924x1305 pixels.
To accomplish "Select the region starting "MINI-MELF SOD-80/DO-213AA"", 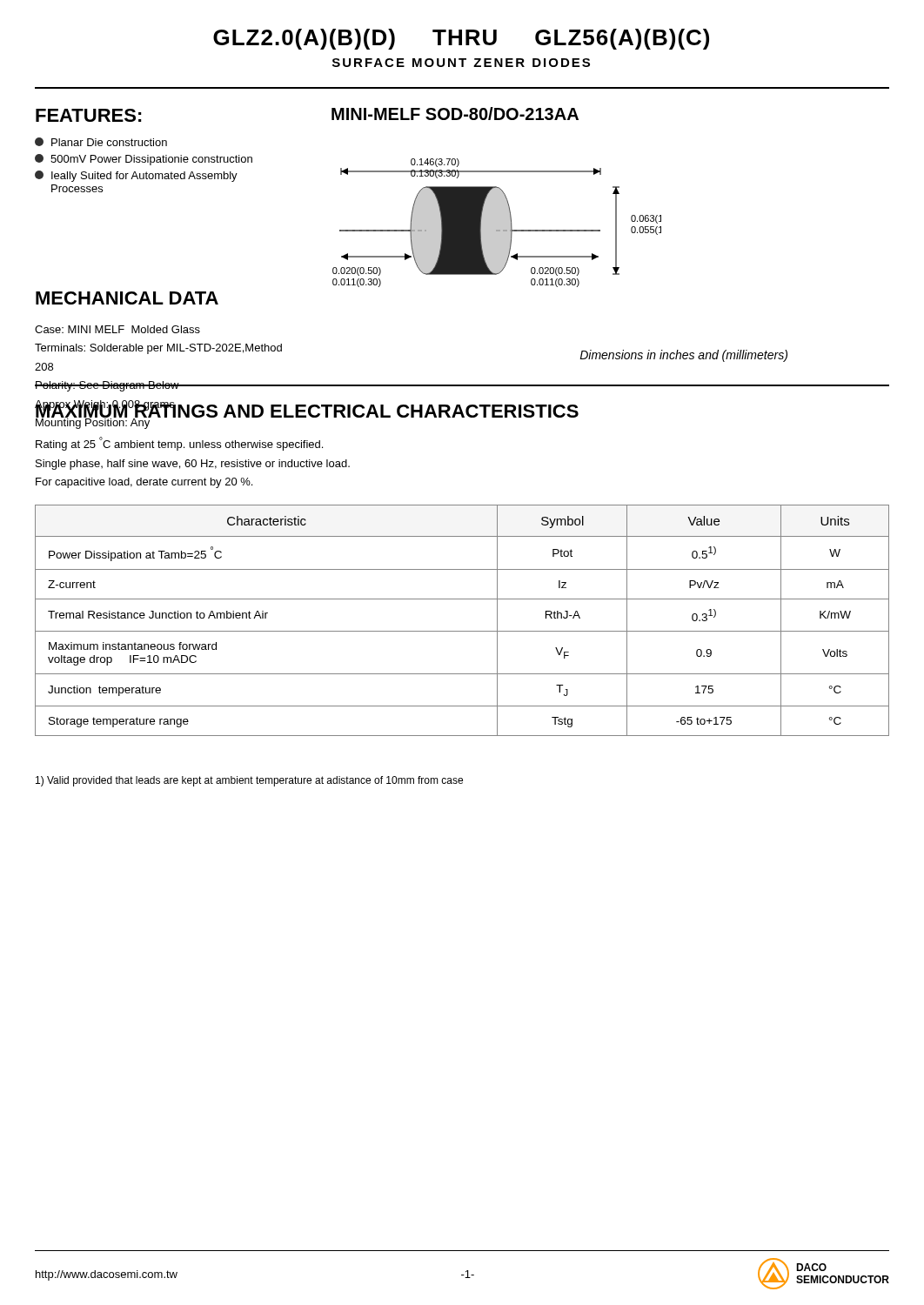I will pyautogui.click(x=455, y=114).
